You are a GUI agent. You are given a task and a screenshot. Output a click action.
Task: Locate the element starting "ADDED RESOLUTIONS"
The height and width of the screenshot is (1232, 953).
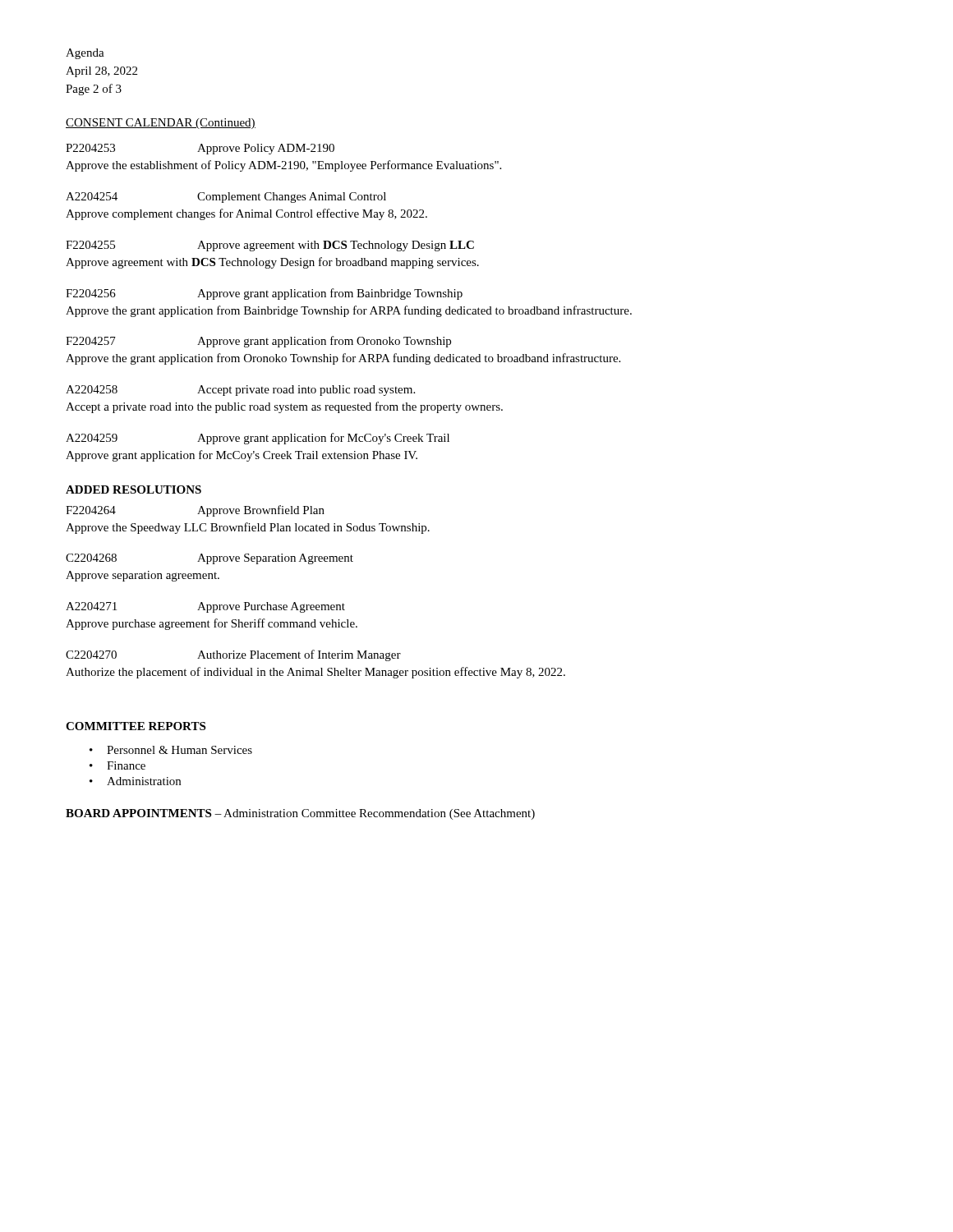pos(134,490)
